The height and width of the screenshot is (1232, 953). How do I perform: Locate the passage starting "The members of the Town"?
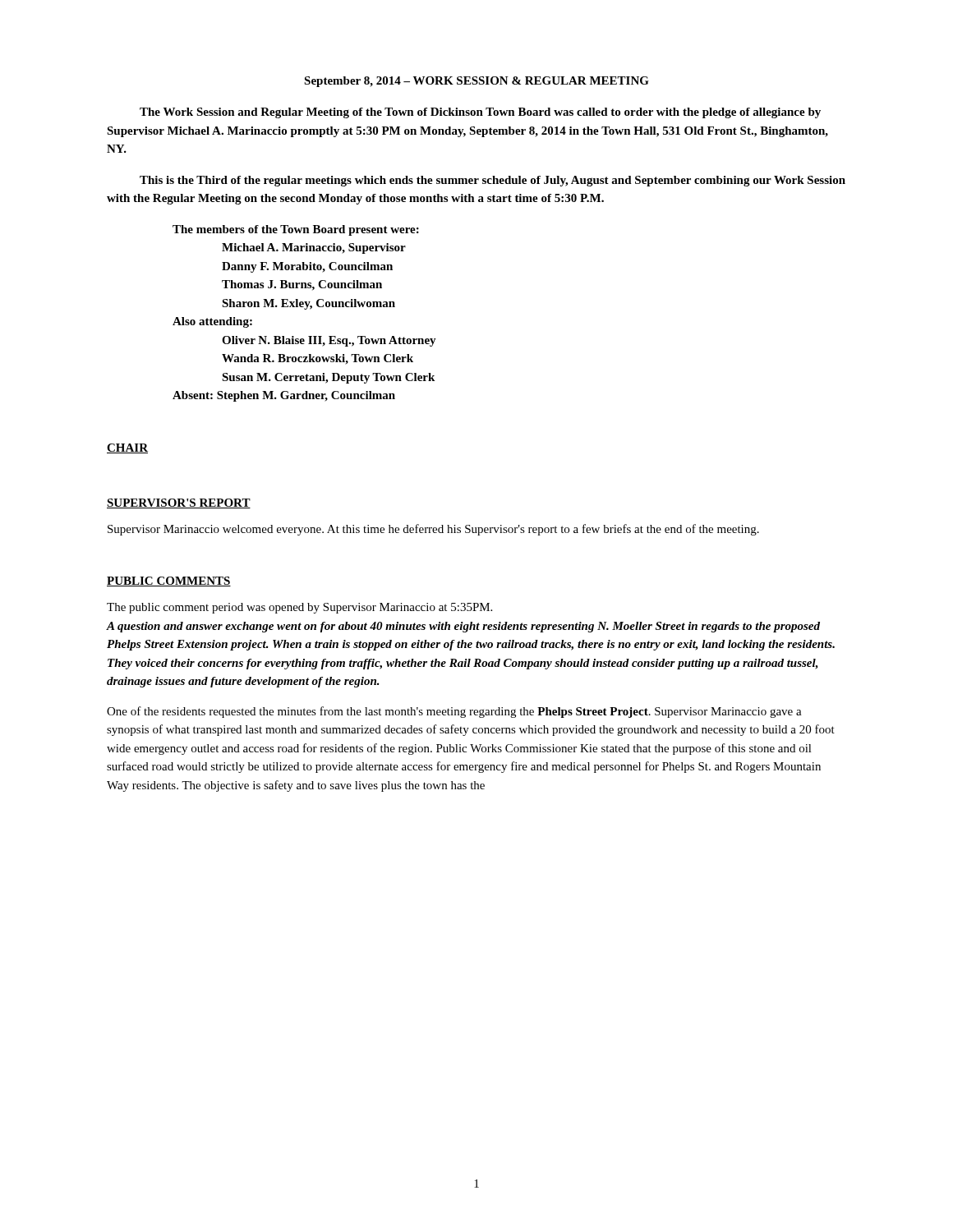296,230
